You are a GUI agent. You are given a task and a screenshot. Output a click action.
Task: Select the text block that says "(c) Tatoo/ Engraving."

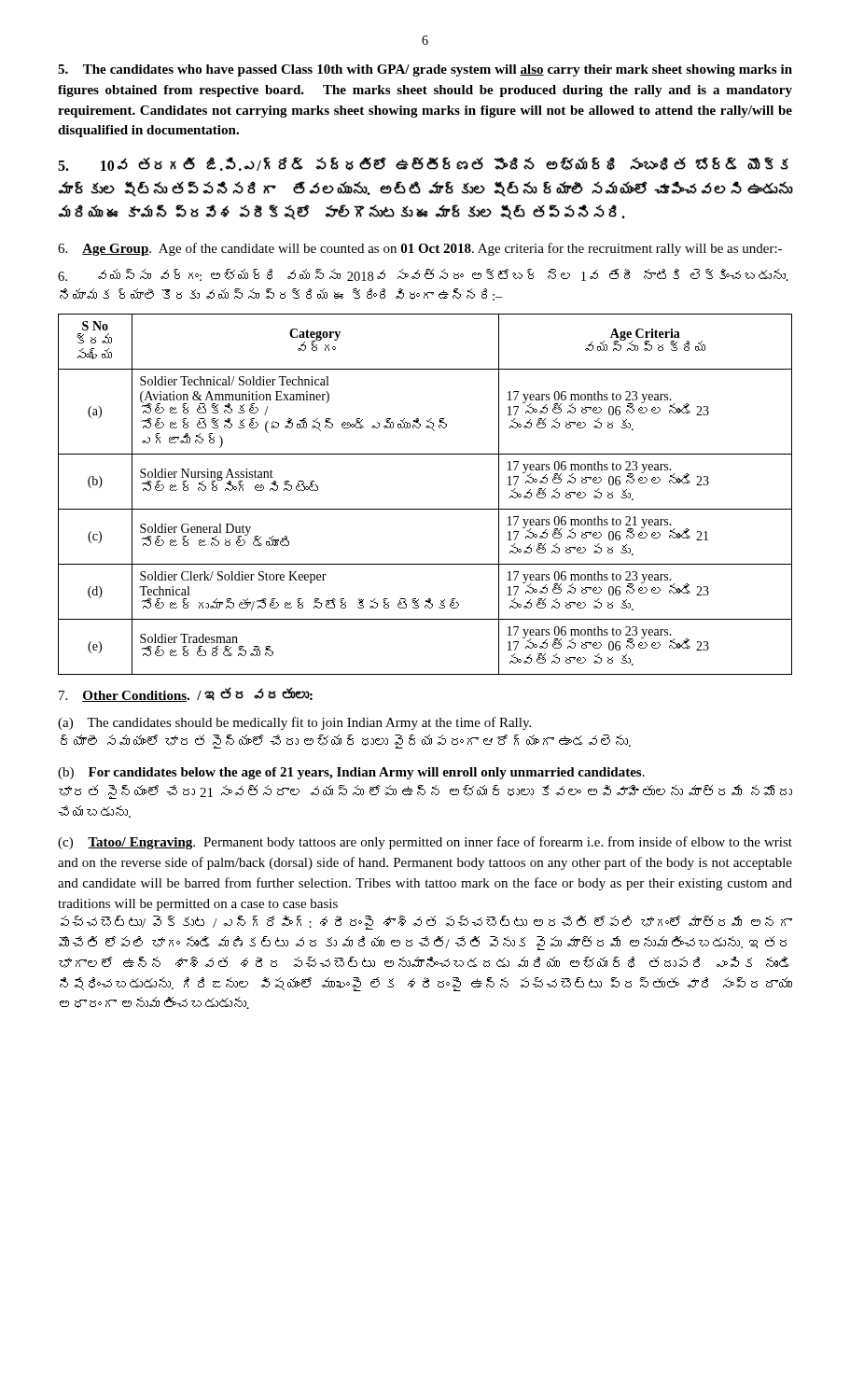425,924
